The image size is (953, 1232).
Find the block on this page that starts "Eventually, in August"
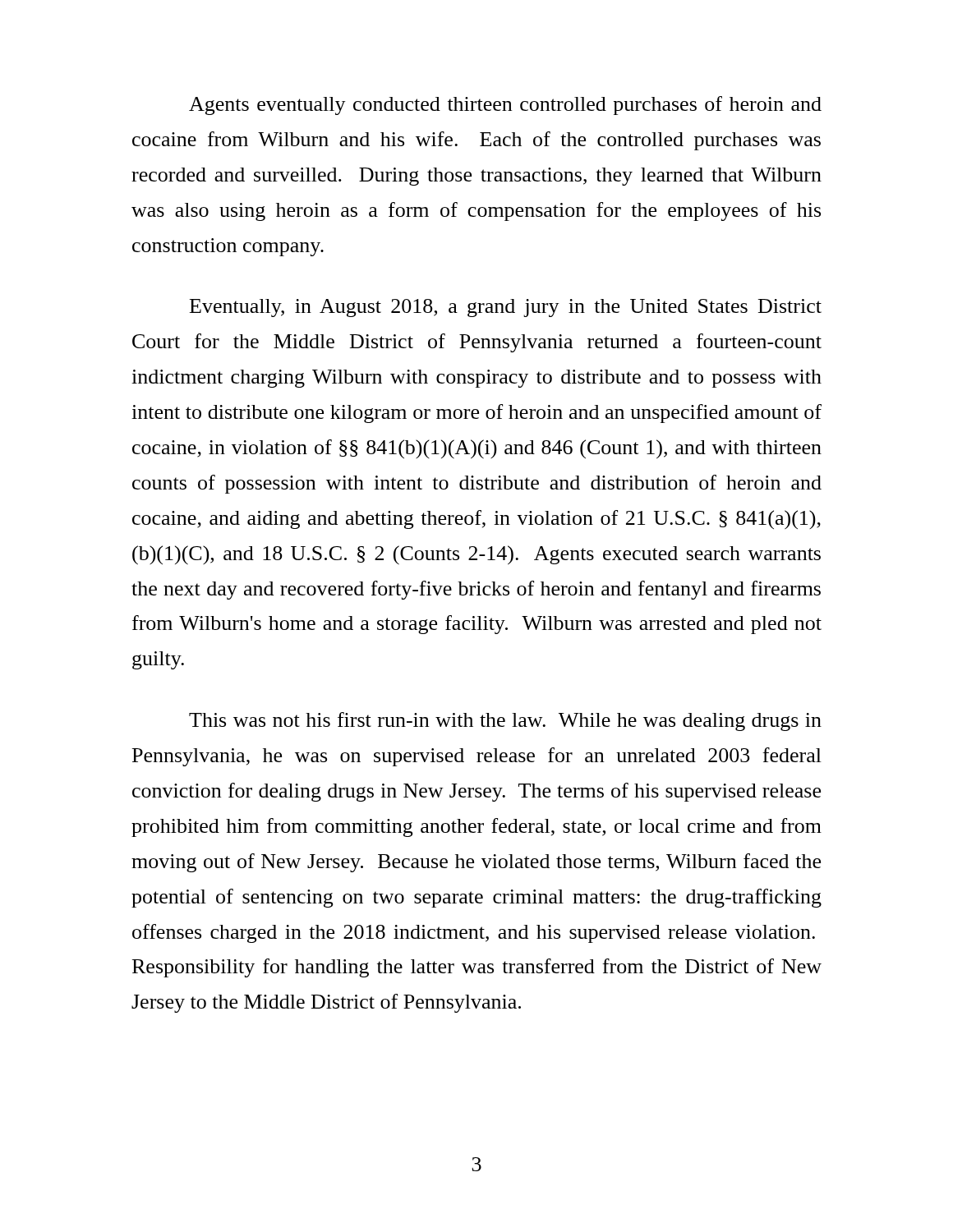476,483
